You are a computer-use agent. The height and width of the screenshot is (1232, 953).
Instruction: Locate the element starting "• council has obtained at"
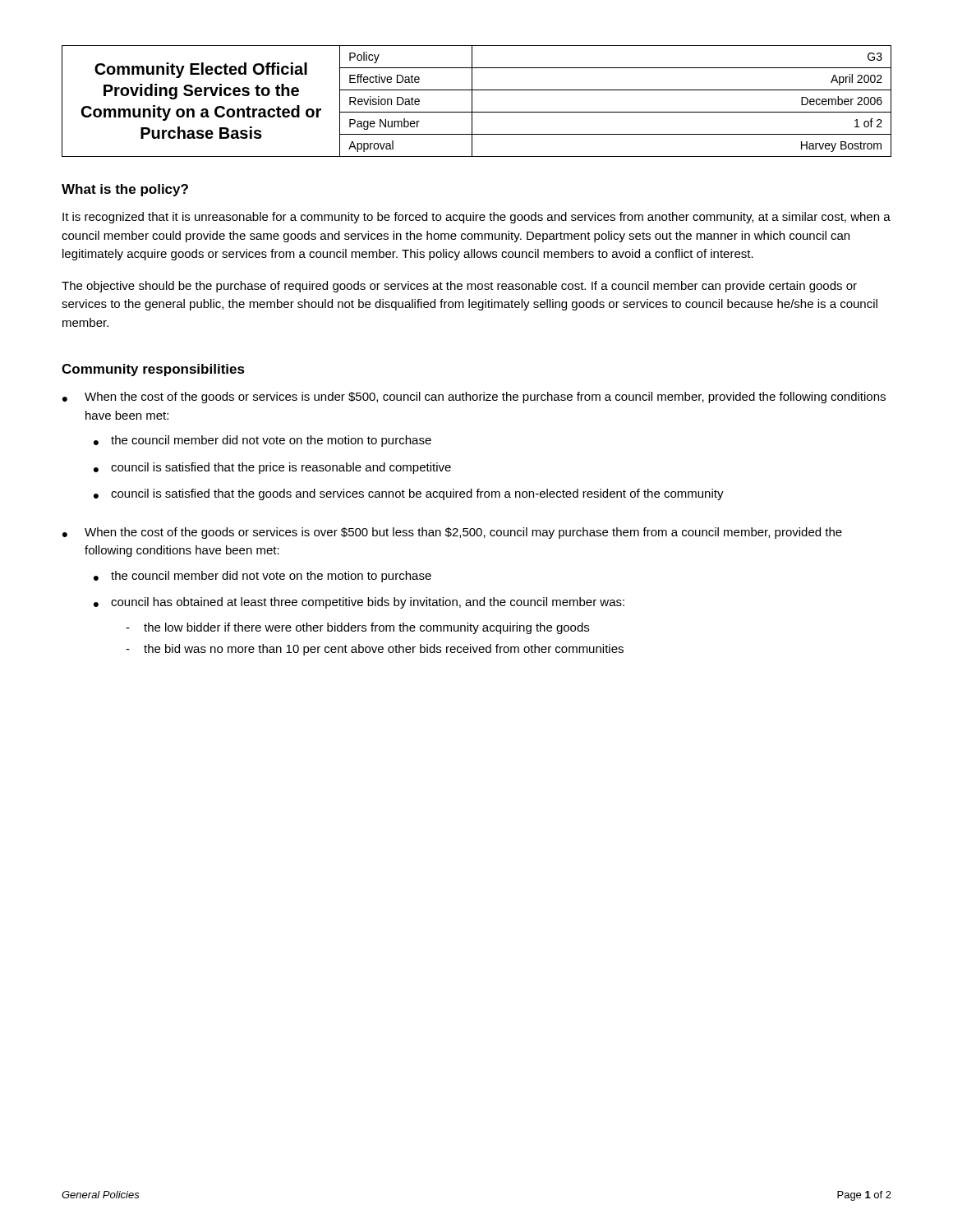[492, 628]
